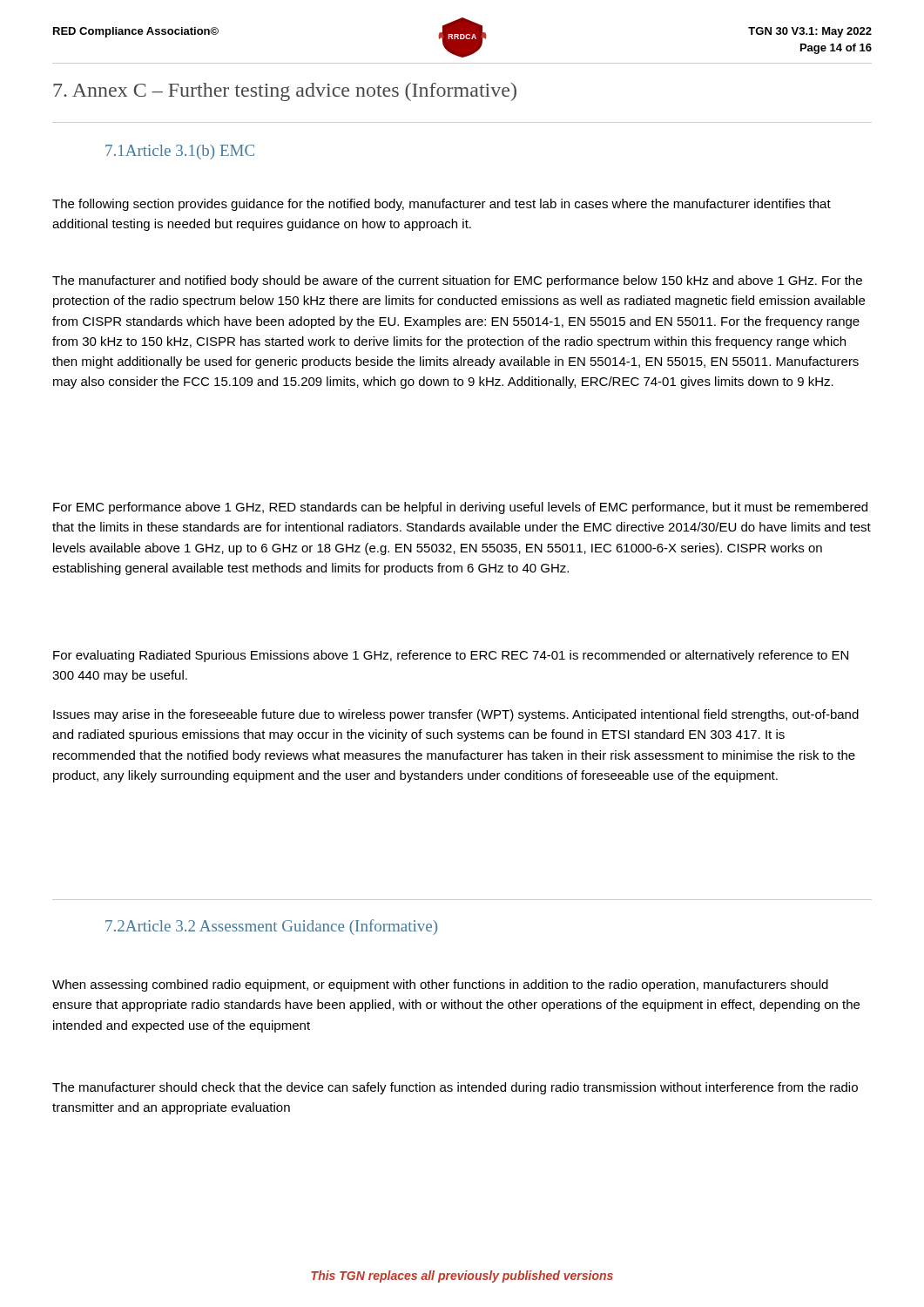This screenshot has width=924, height=1307.
Task: Find the block on this page that starts "For evaluating Radiated Spurious Emissions above"
Action: click(451, 665)
